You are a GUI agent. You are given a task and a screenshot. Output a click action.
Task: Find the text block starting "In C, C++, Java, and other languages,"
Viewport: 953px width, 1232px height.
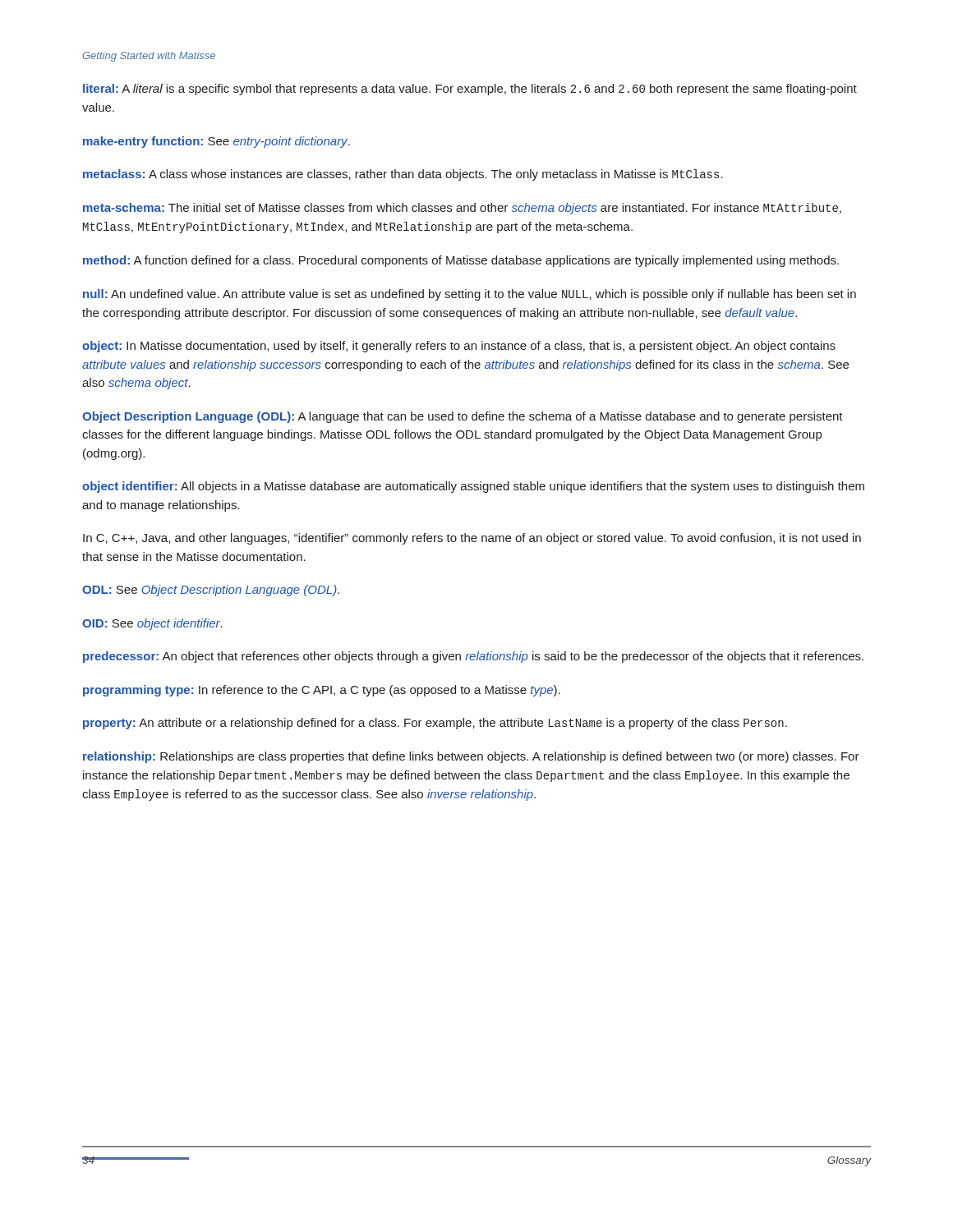click(x=472, y=547)
